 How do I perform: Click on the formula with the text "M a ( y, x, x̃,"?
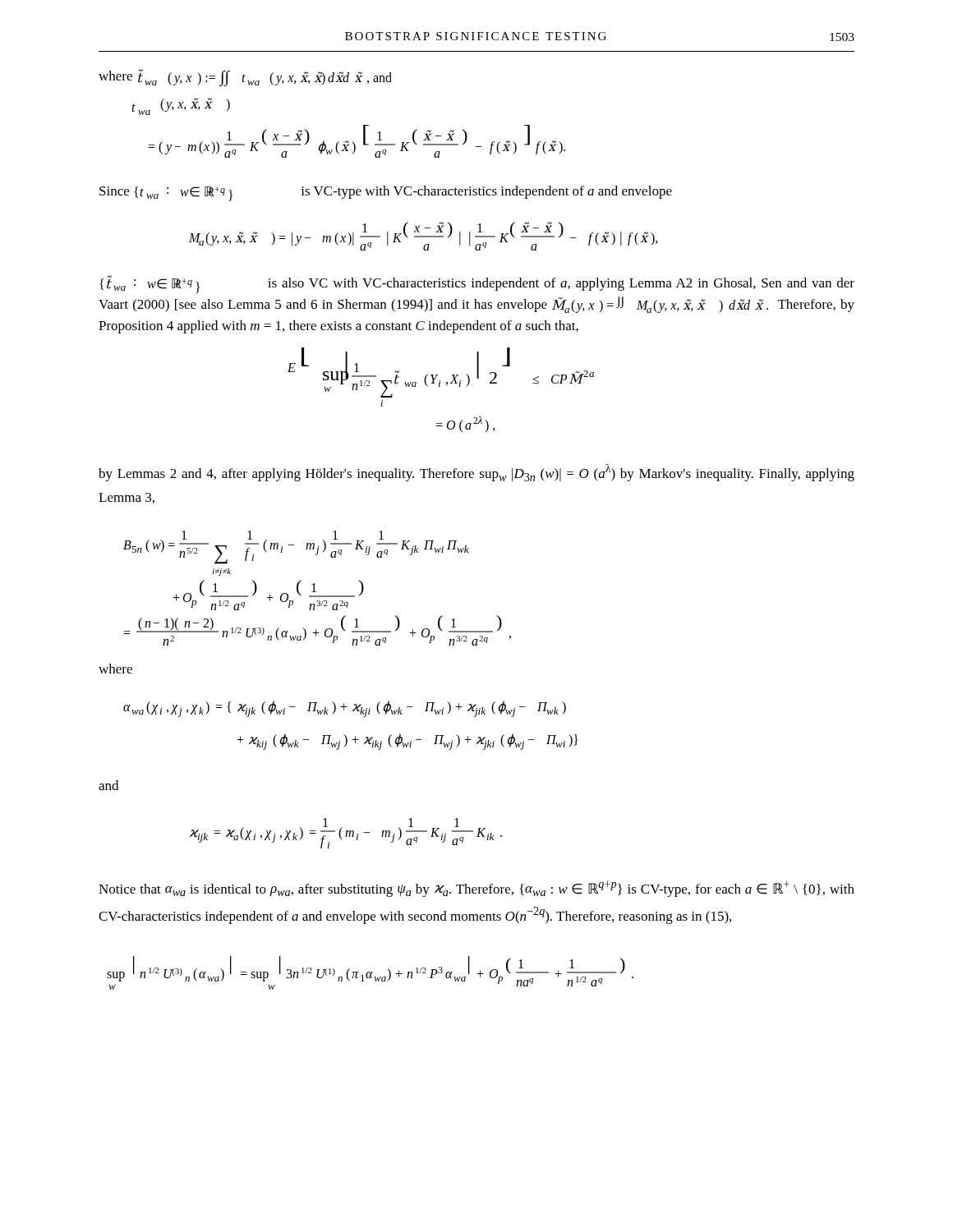476,236
